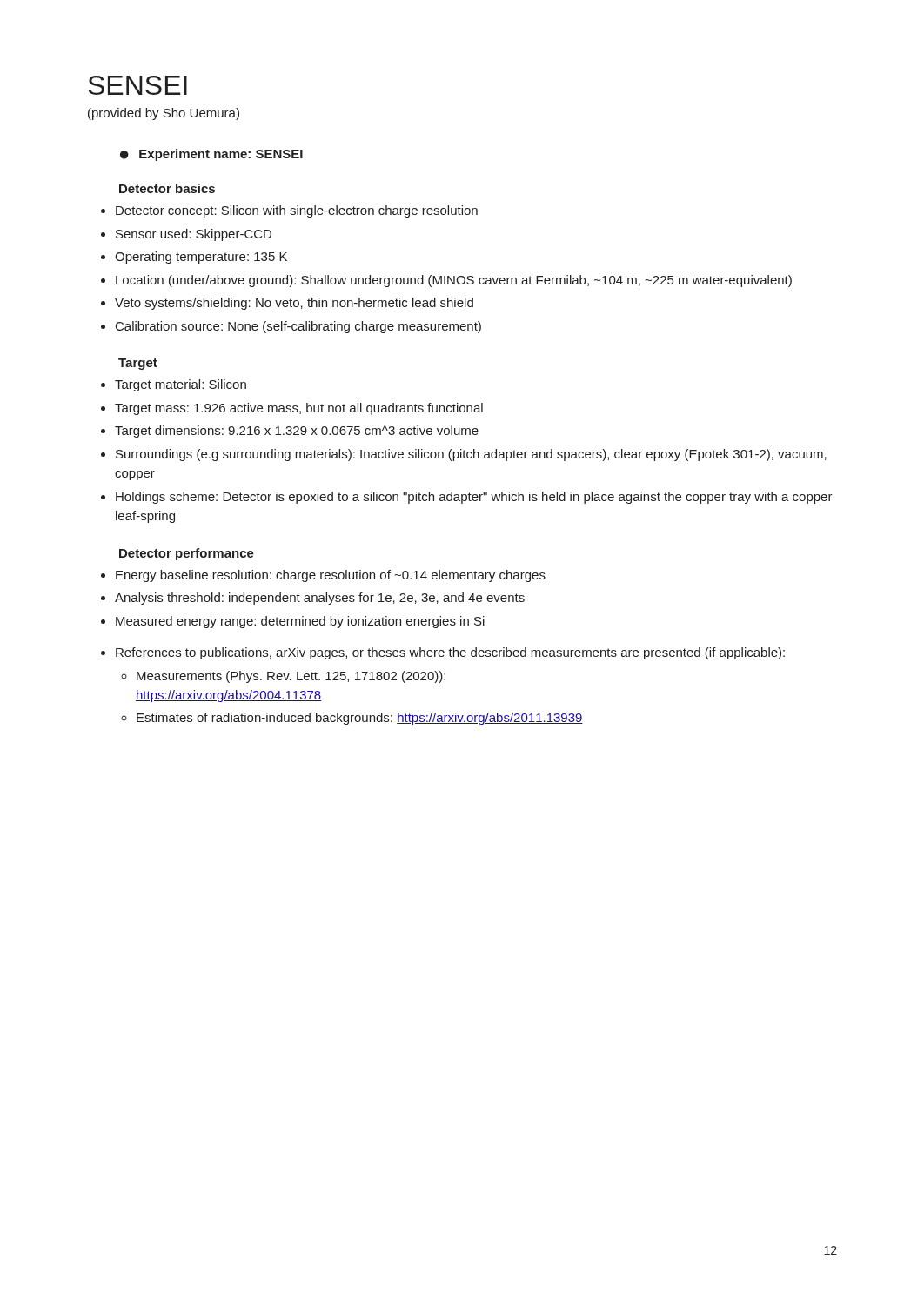924x1305 pixels.
Task: Locate the section header containing "Detector performance"
Action: pyautogui.click(x=187, y=554)
